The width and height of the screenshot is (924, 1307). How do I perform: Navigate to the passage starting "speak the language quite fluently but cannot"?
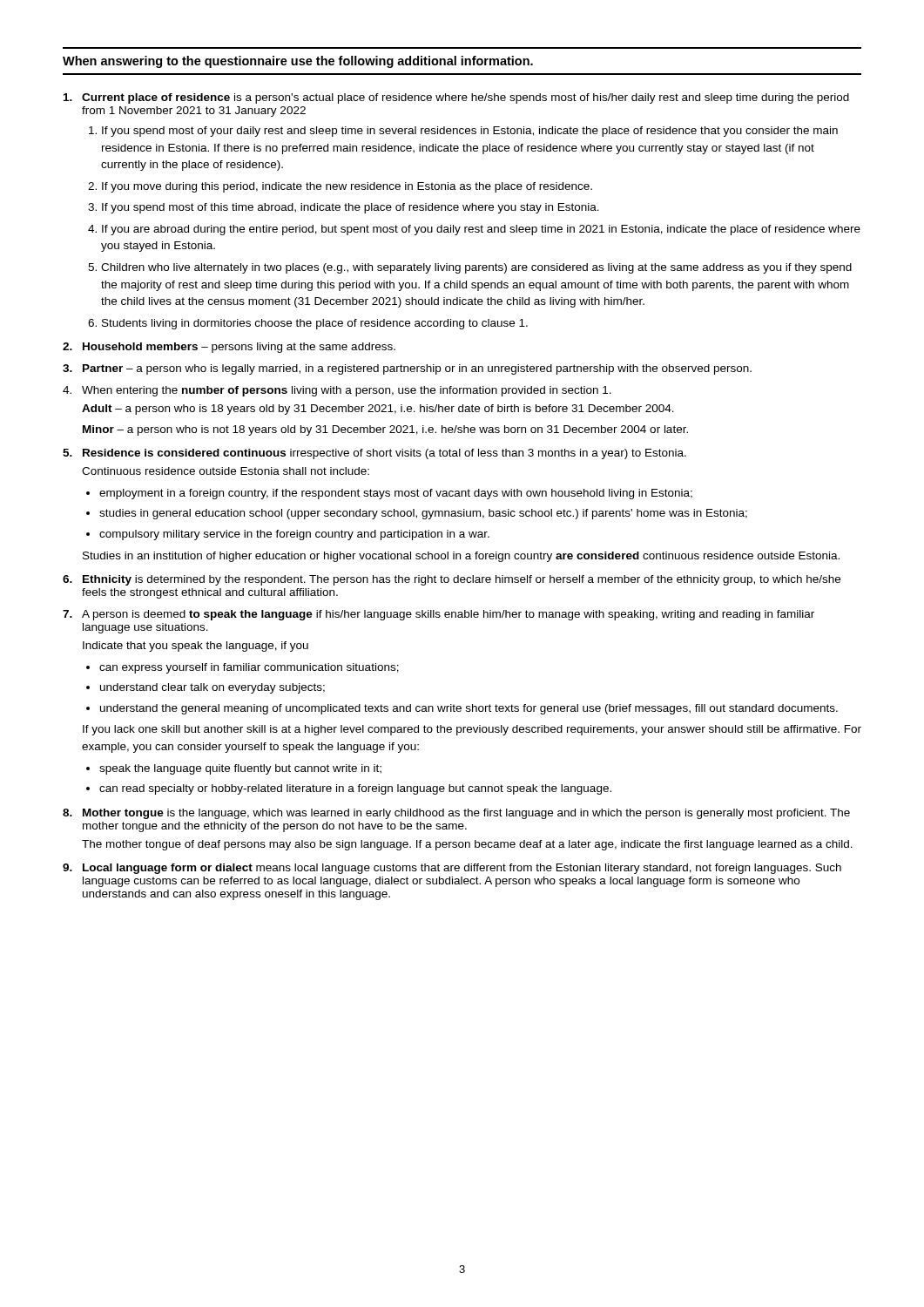(x=241, y=768)
